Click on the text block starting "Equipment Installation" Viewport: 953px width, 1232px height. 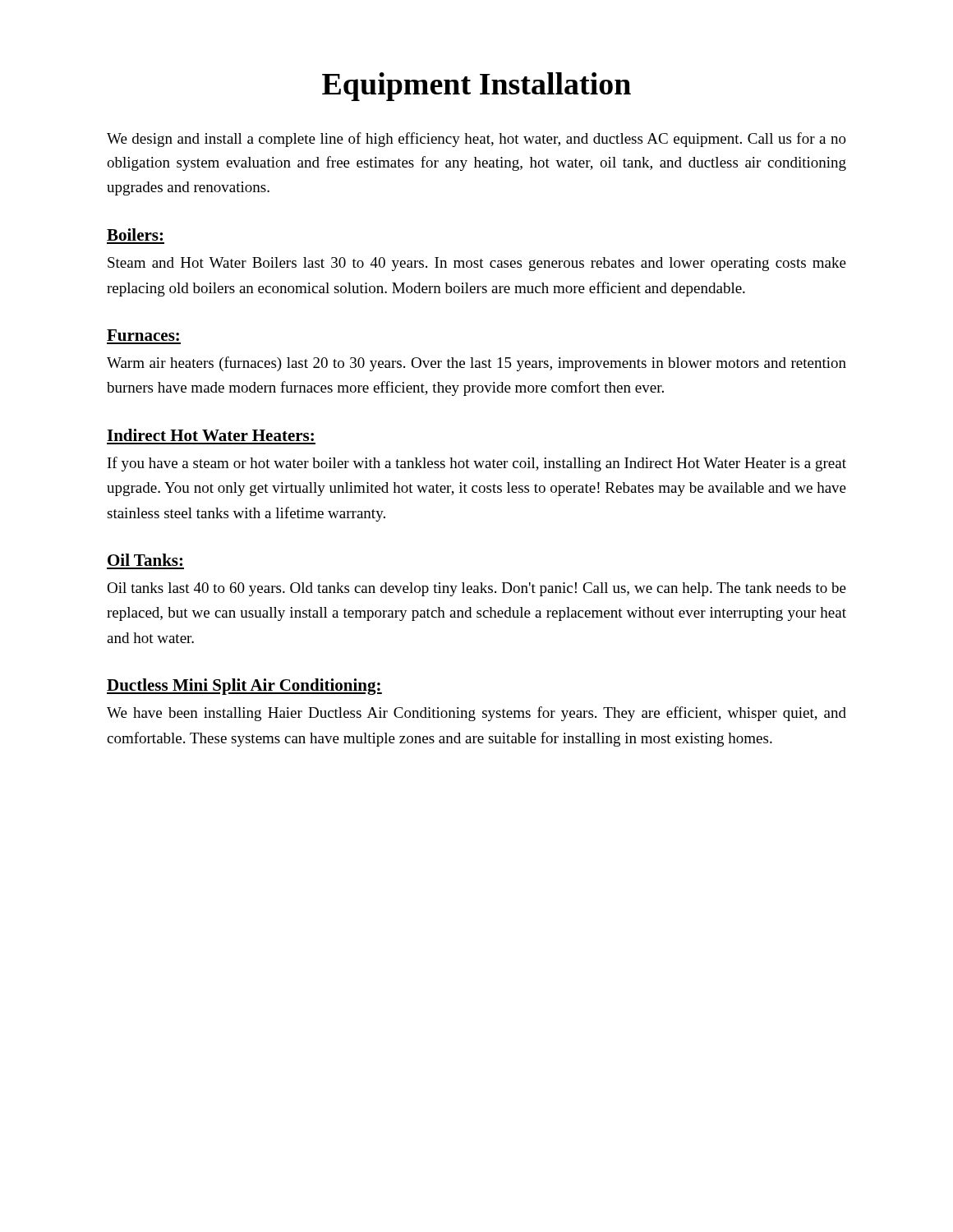click(x=476, y=84)
